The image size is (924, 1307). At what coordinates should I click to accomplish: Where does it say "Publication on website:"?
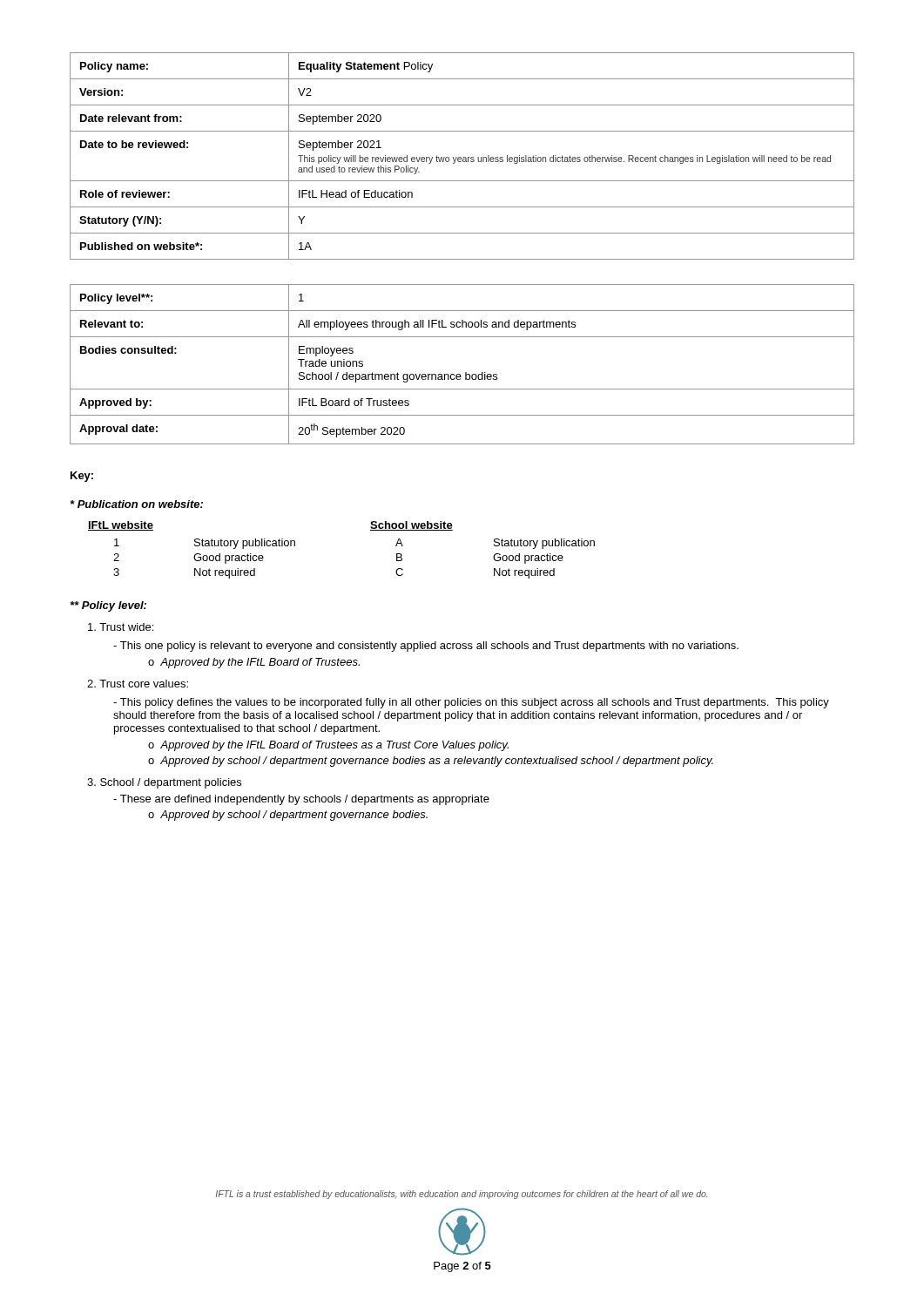(137, 504)
